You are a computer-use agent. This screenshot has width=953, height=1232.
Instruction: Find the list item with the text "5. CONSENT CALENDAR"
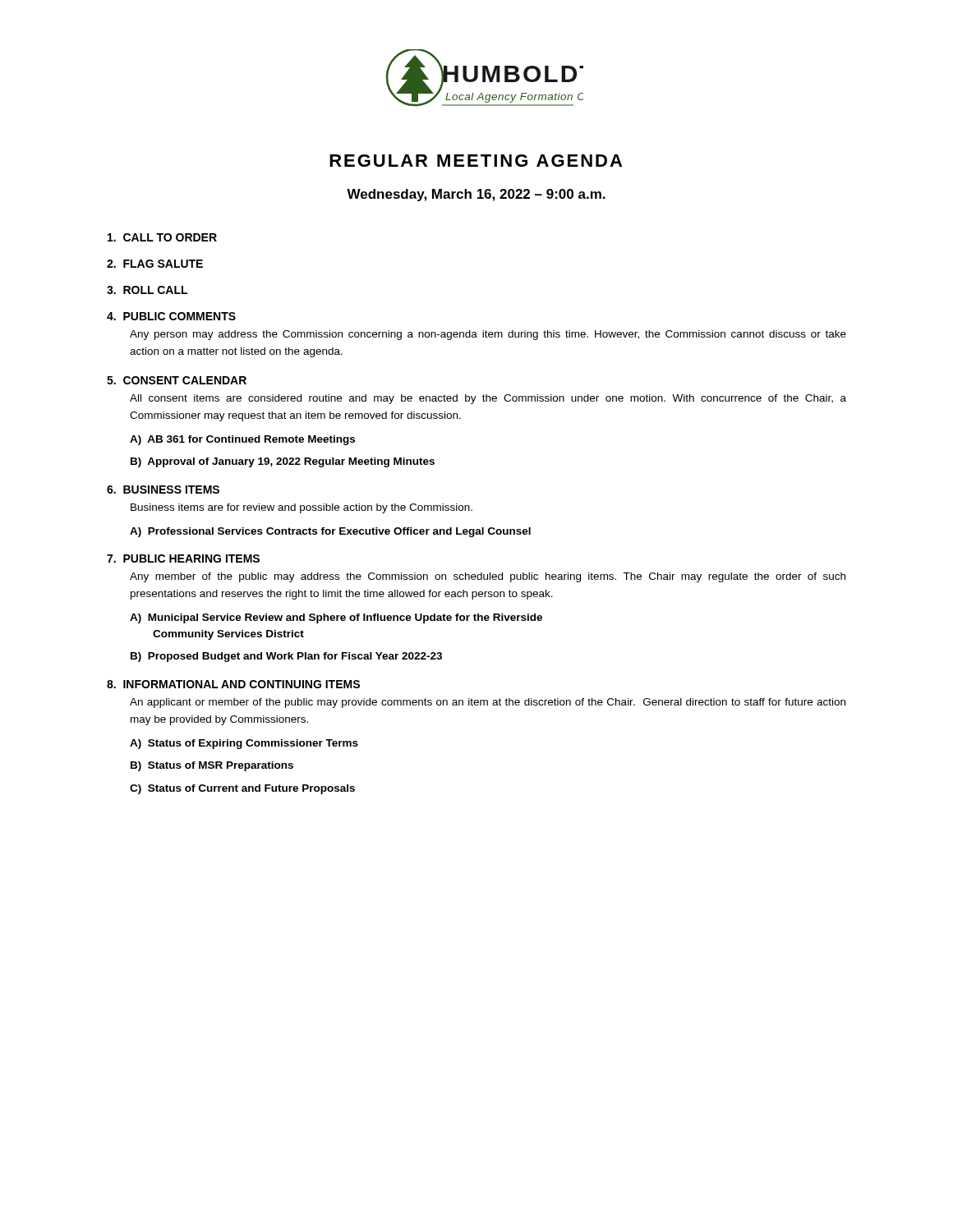177,380
